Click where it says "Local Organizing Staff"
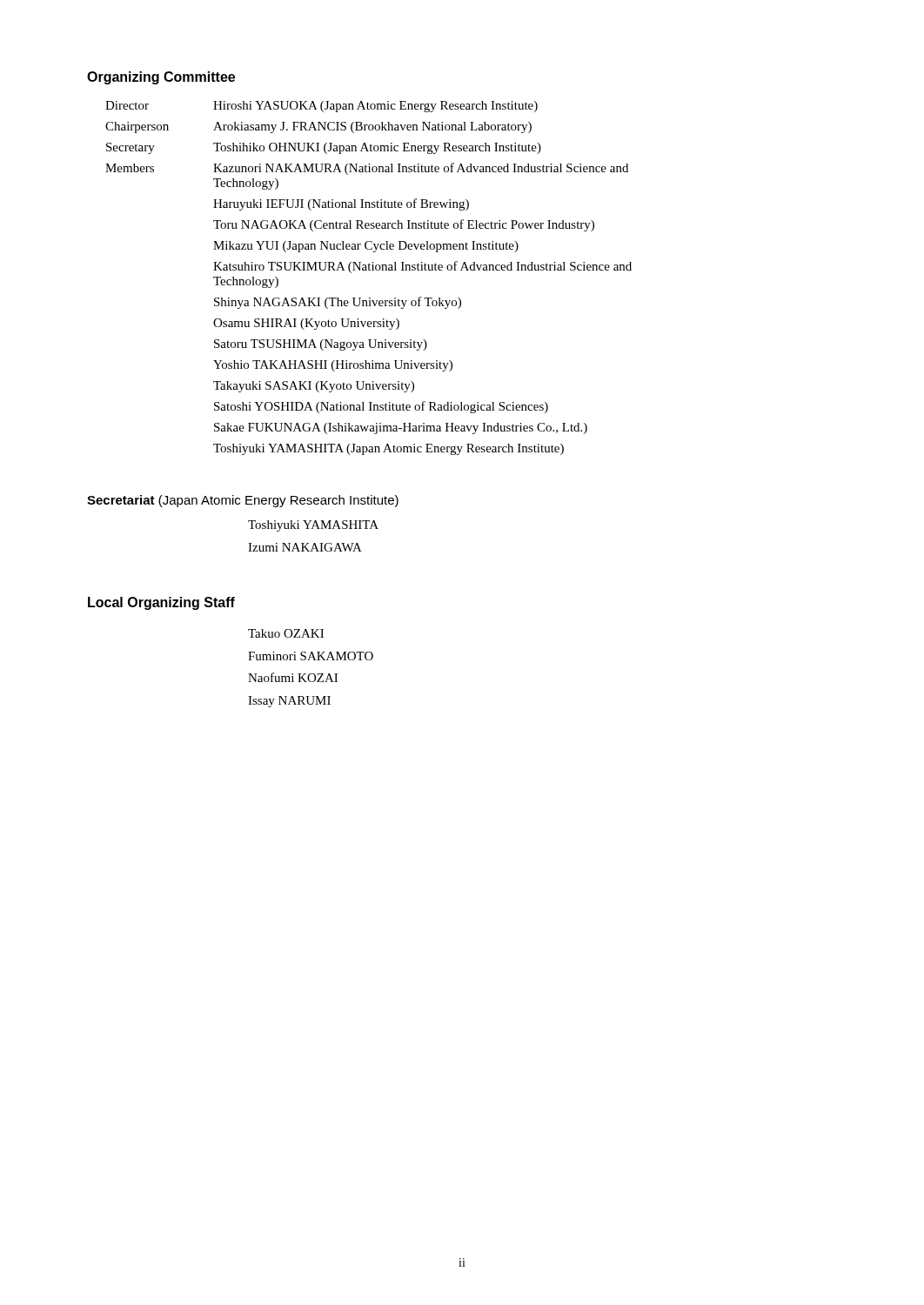The image size is (924, 1305). click(x=161, y=602)
